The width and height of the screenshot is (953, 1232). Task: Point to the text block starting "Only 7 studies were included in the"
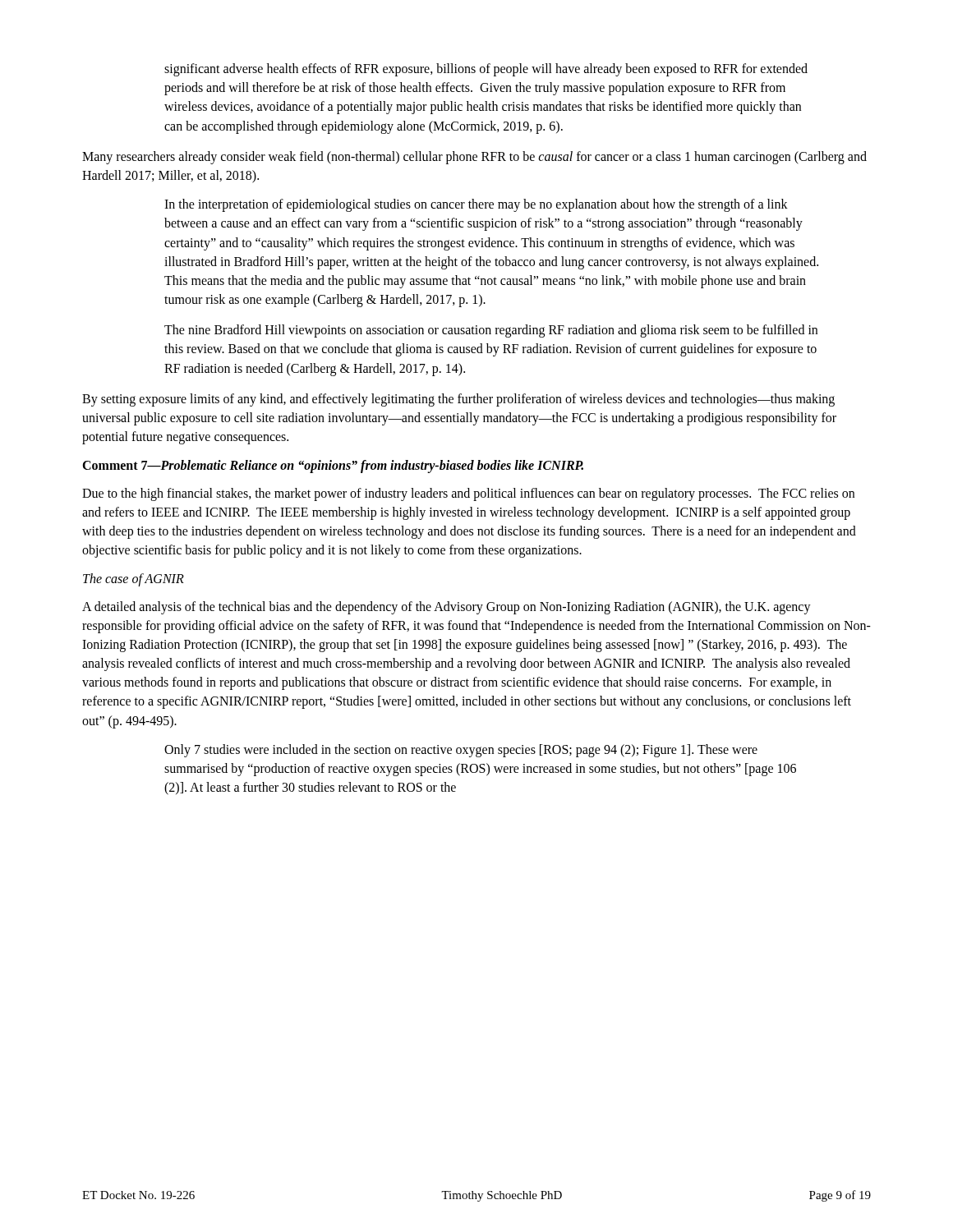point(480,768)
